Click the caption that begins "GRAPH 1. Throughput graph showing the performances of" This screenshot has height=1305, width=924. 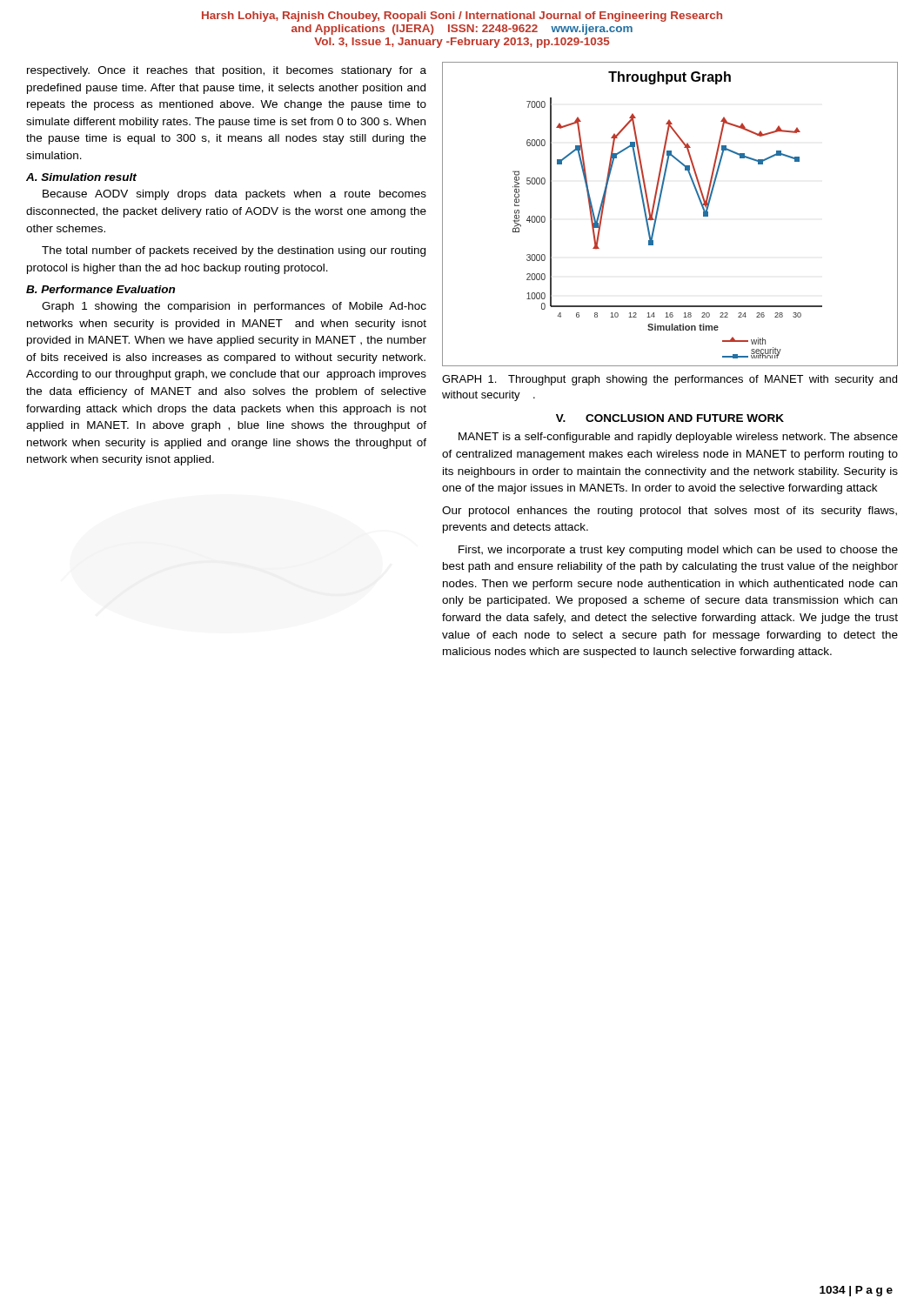coord(670,387)
